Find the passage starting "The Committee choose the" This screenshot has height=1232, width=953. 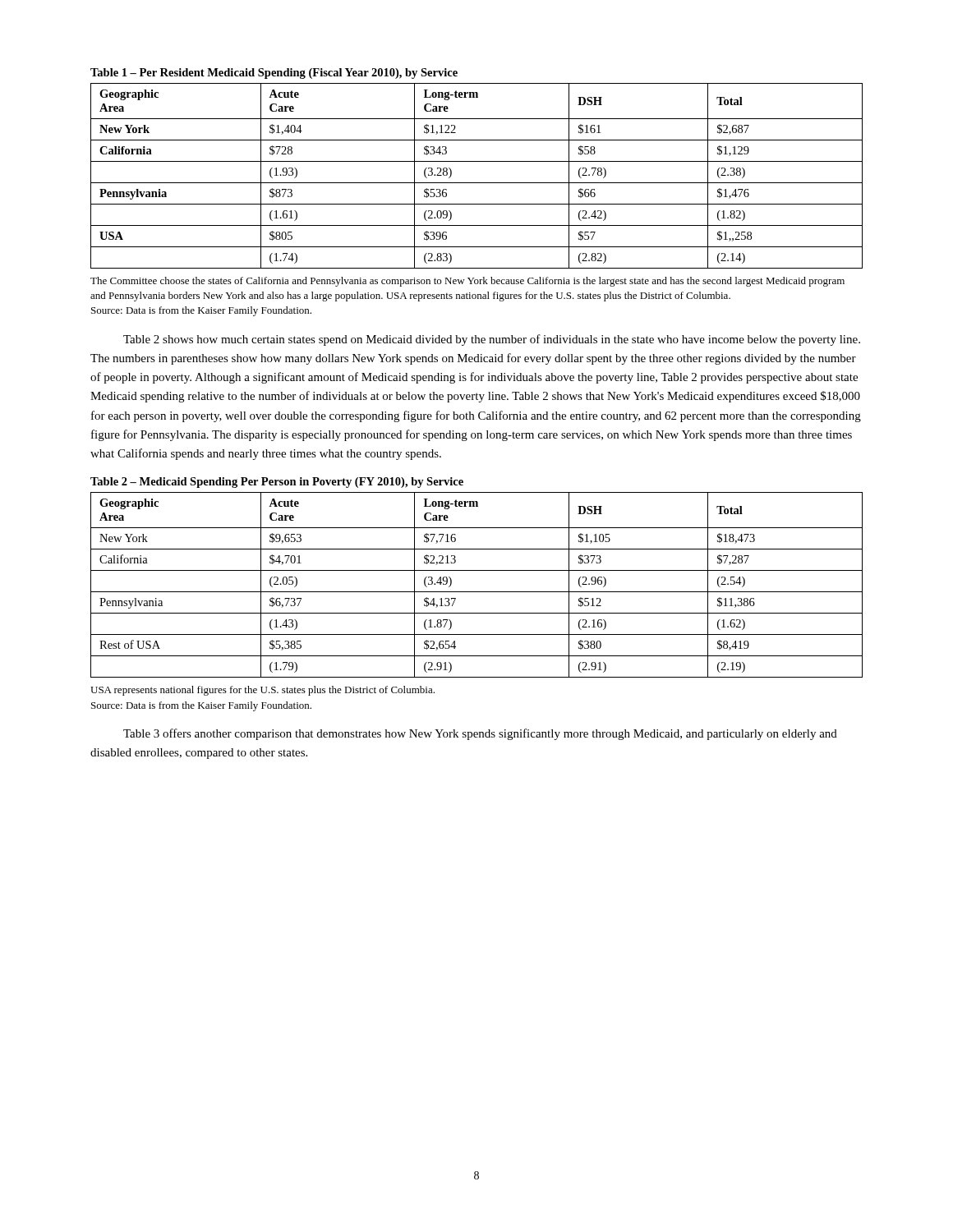point(468,295)
